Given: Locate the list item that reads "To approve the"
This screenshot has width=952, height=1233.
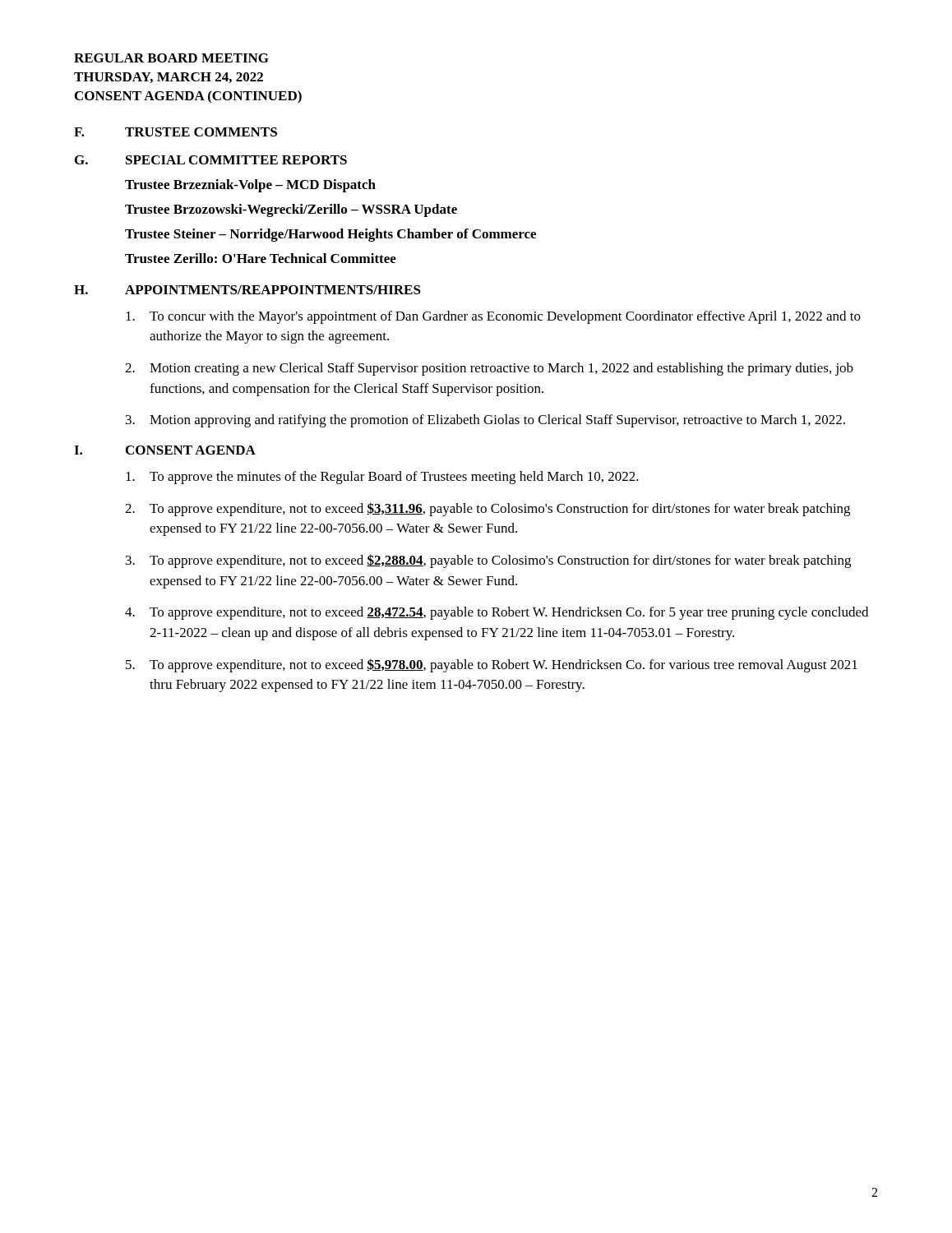Looking at the screenshot, I should 502,477.
